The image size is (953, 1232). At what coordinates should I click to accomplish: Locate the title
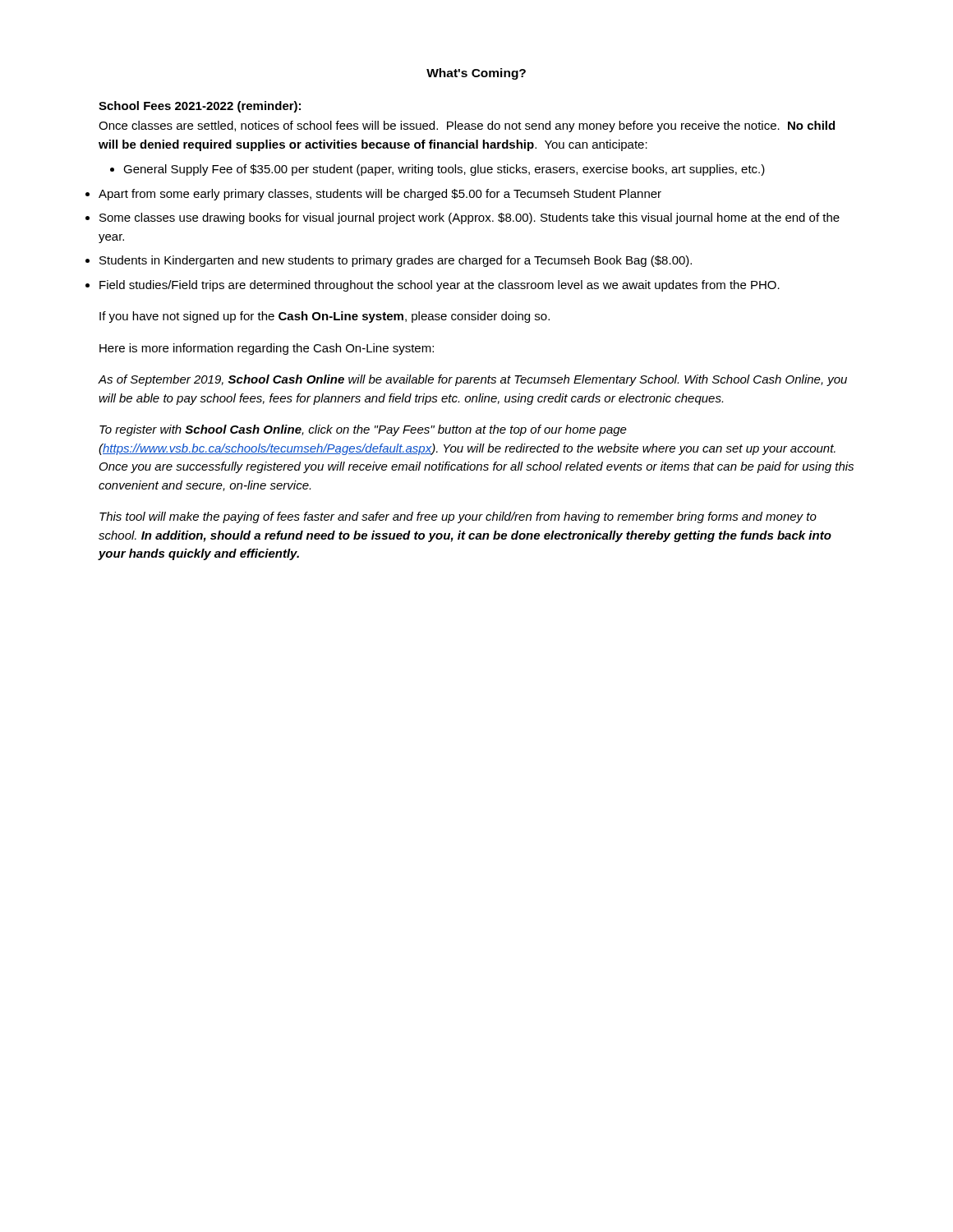(x=476, y=73)
